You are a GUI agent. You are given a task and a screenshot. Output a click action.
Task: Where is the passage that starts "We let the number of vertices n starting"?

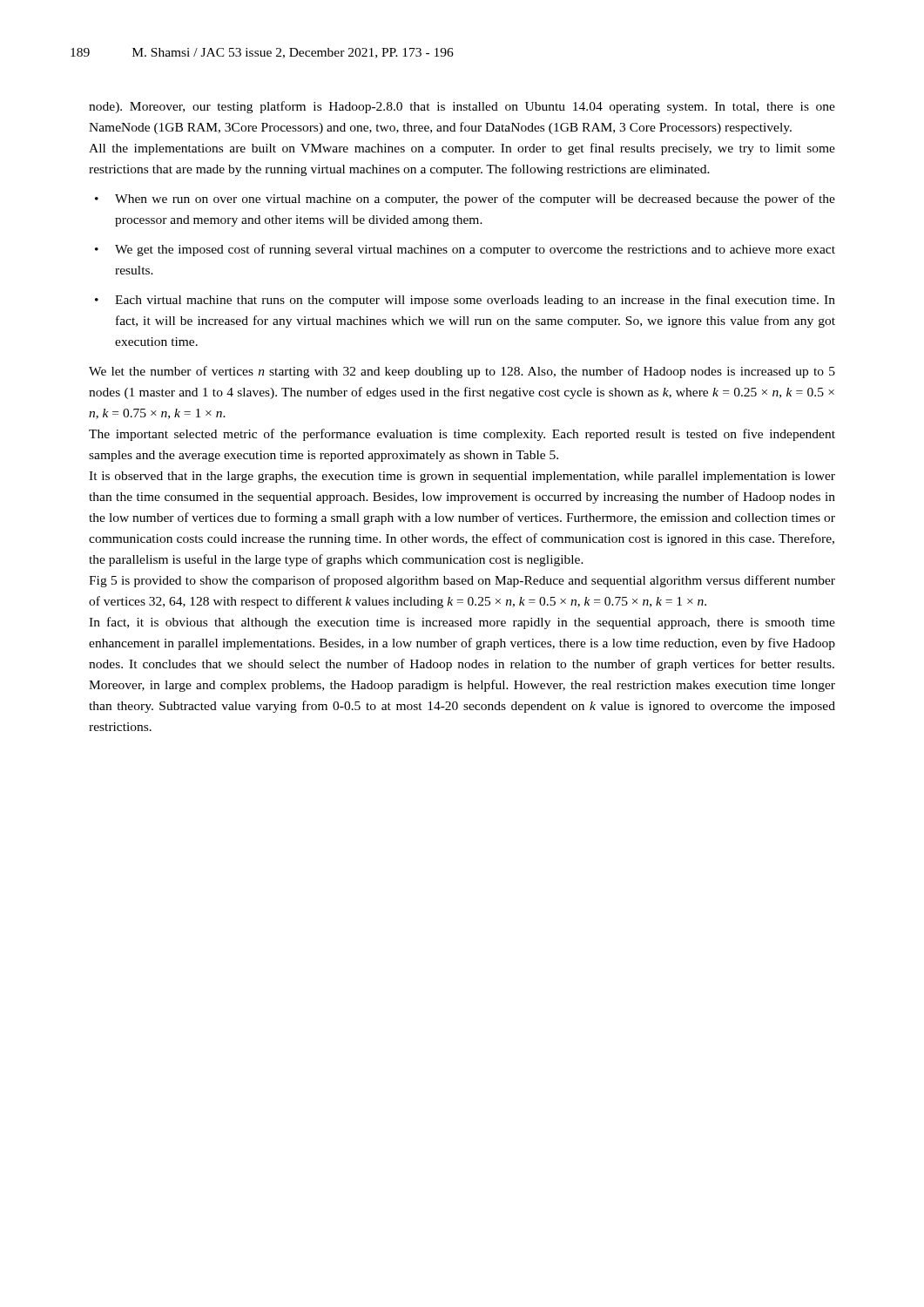tap(462, 549)
